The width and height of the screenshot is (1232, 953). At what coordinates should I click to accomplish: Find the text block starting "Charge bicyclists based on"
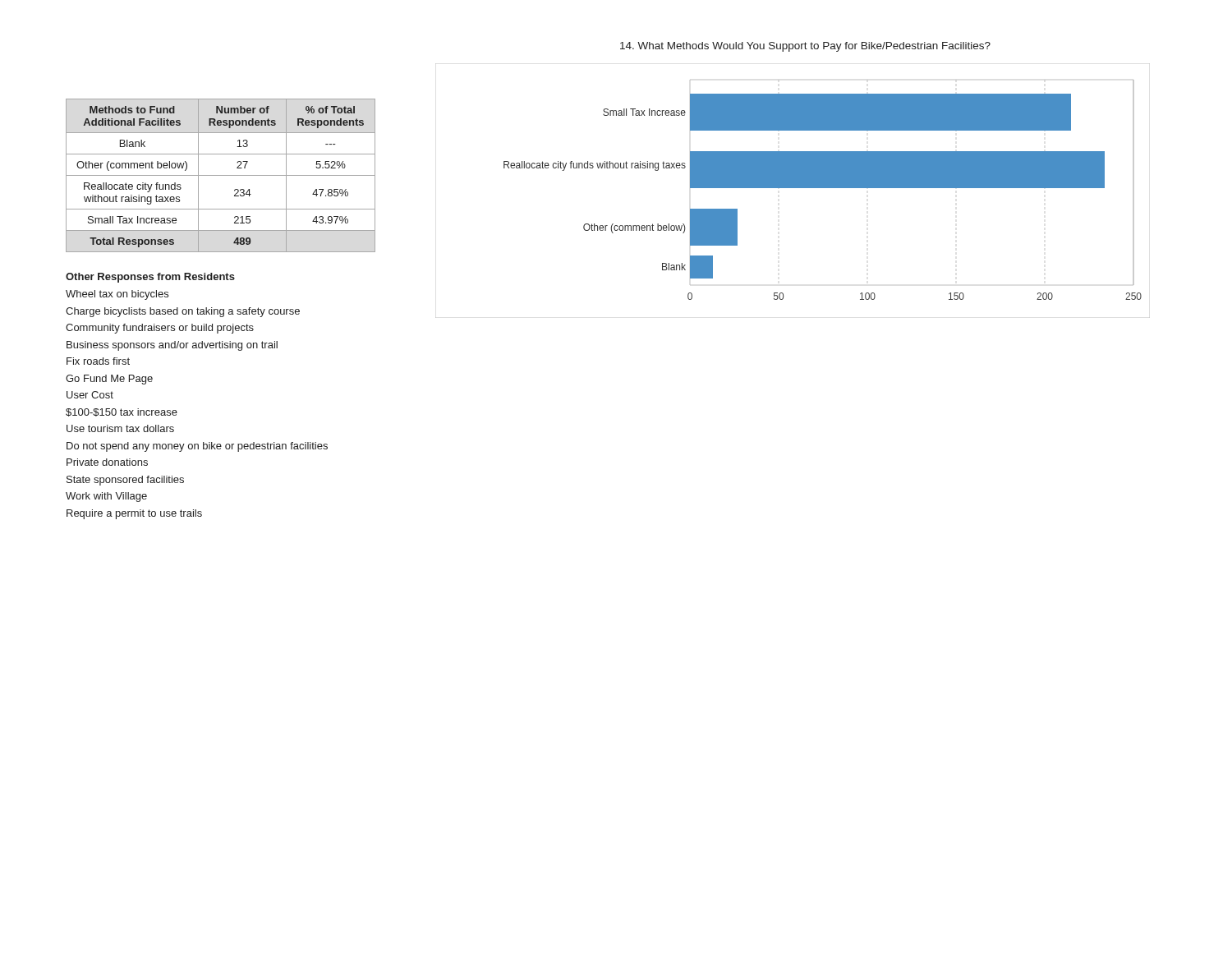183,311
